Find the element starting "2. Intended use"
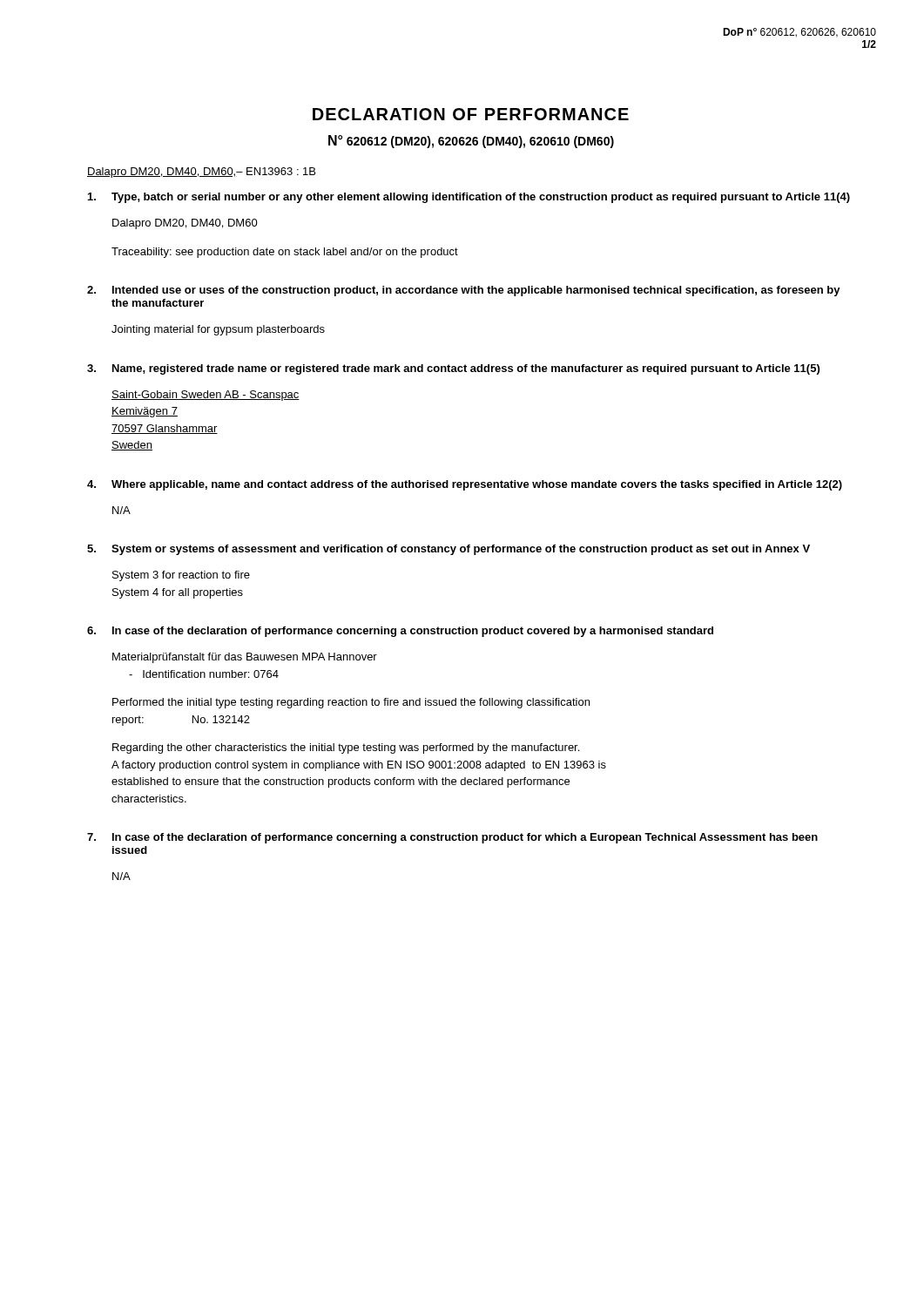The height and width of the screenshot is (1307, 924). point(464,291)
